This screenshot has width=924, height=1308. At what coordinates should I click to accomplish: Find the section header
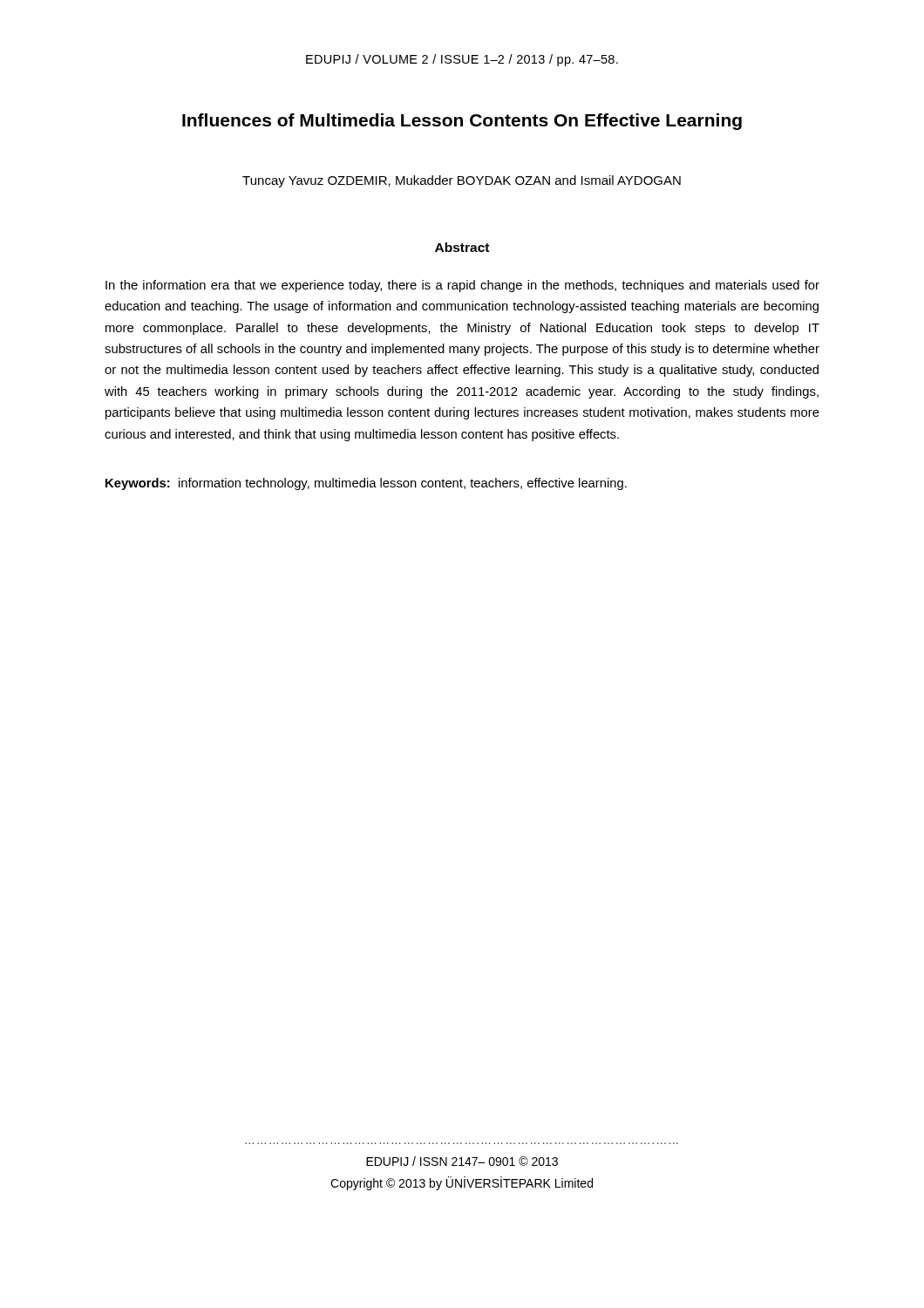coord(462,247)
